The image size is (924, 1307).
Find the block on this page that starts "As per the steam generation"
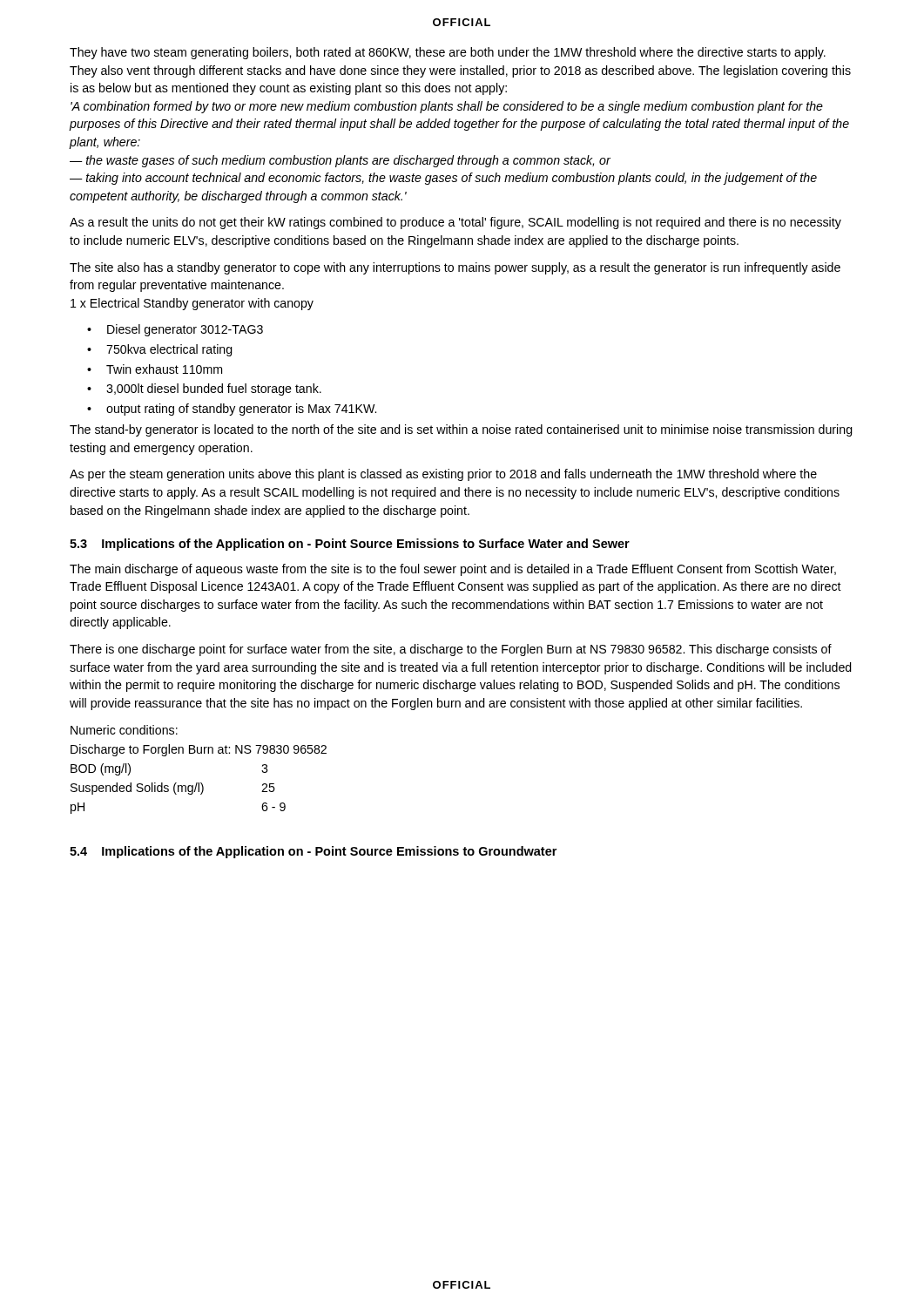coord(455,492)
